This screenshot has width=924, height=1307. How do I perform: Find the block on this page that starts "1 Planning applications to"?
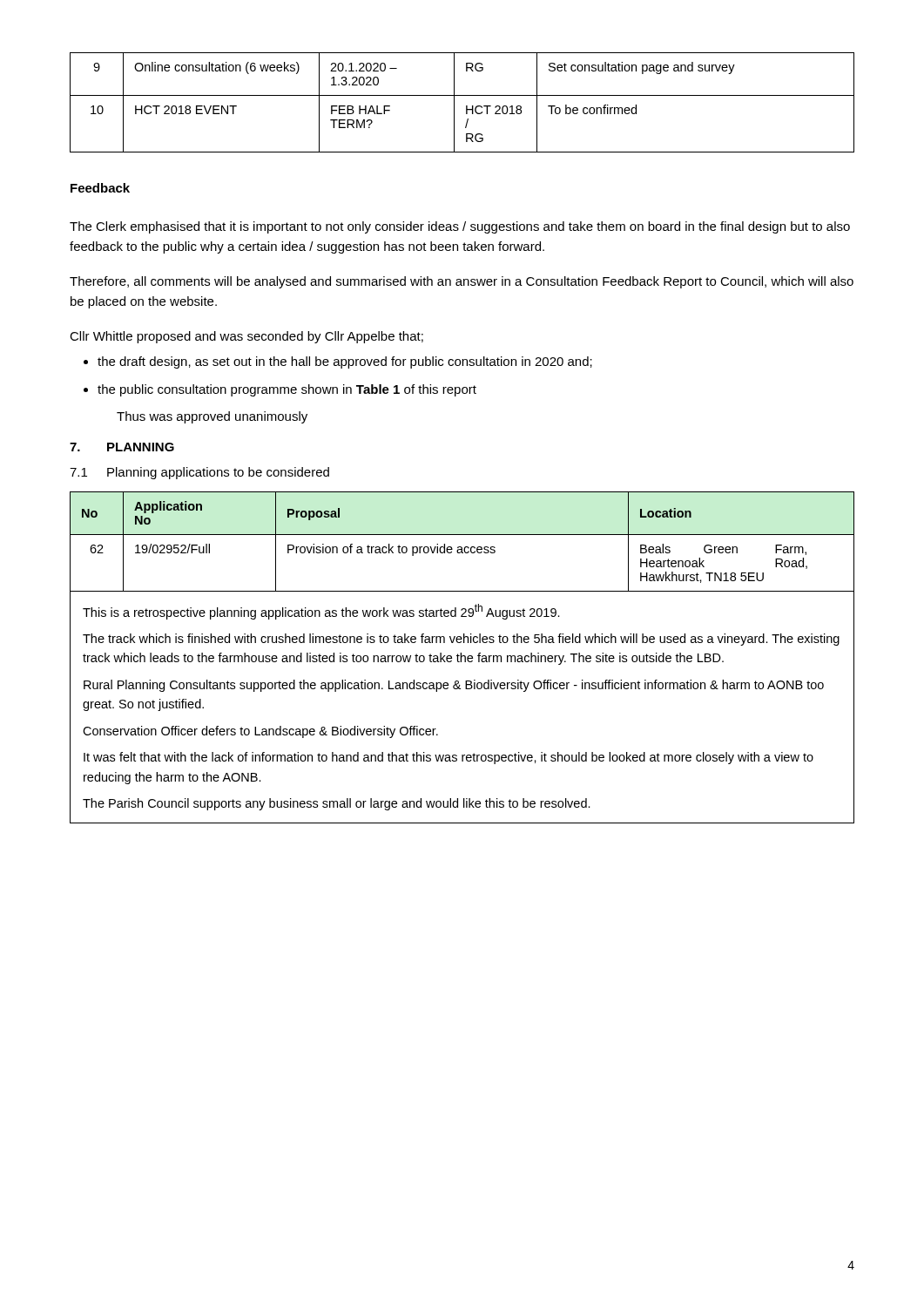(199, 473)
